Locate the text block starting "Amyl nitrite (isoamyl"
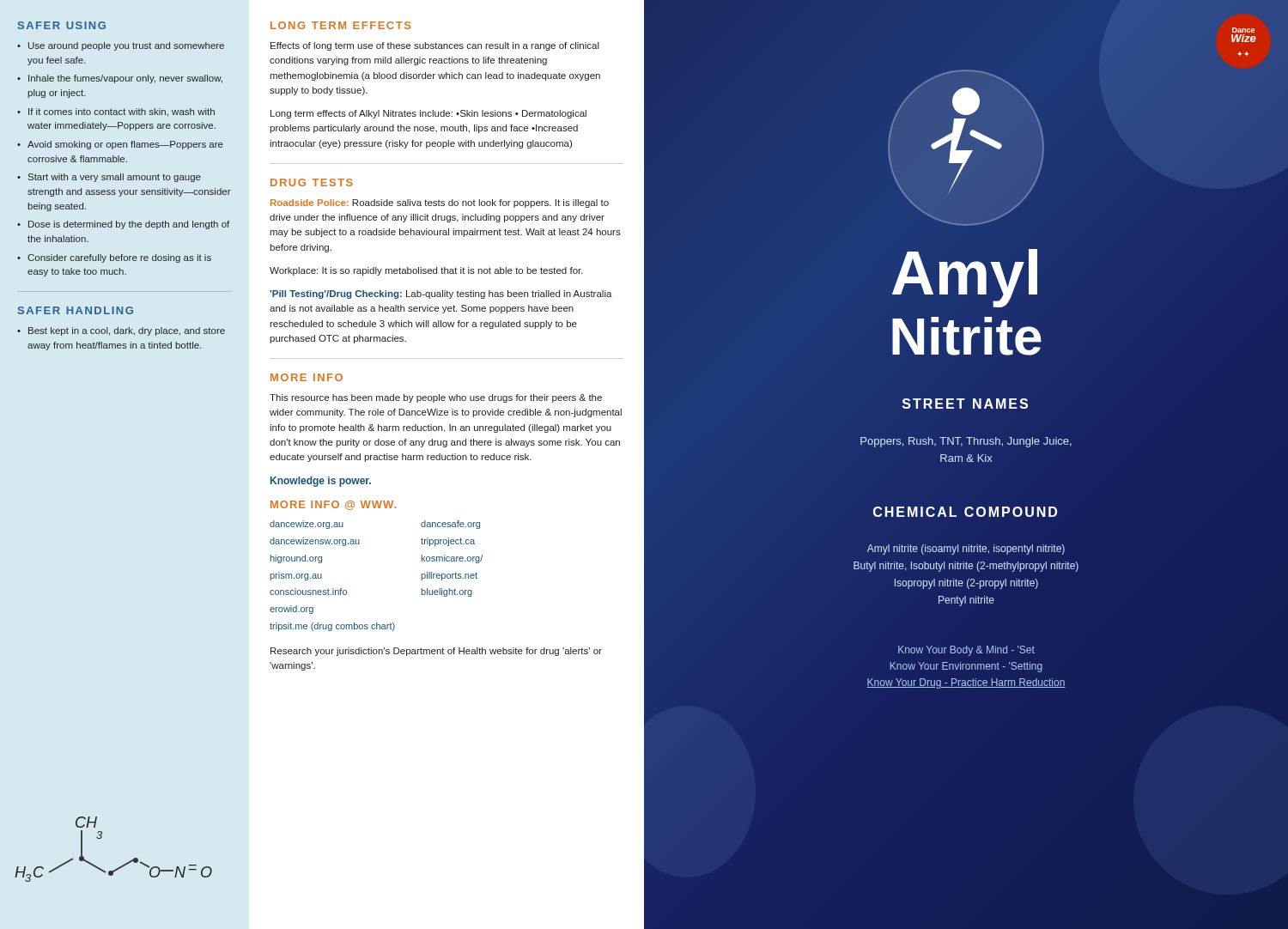This screenshot has width=1288, height=929. point(966,575)
